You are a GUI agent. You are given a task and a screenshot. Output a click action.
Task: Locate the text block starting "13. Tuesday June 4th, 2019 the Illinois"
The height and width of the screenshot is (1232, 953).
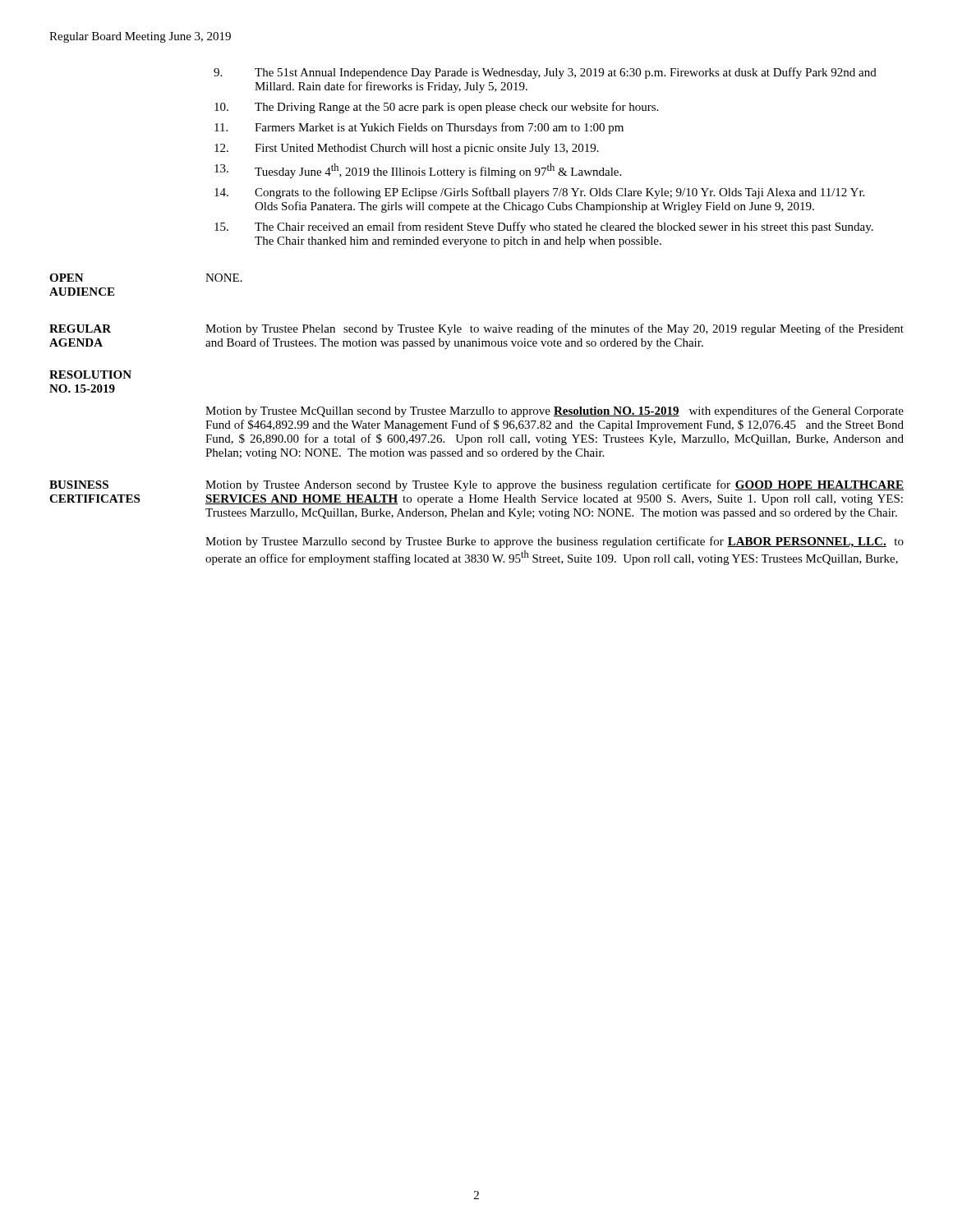point(550,170)
